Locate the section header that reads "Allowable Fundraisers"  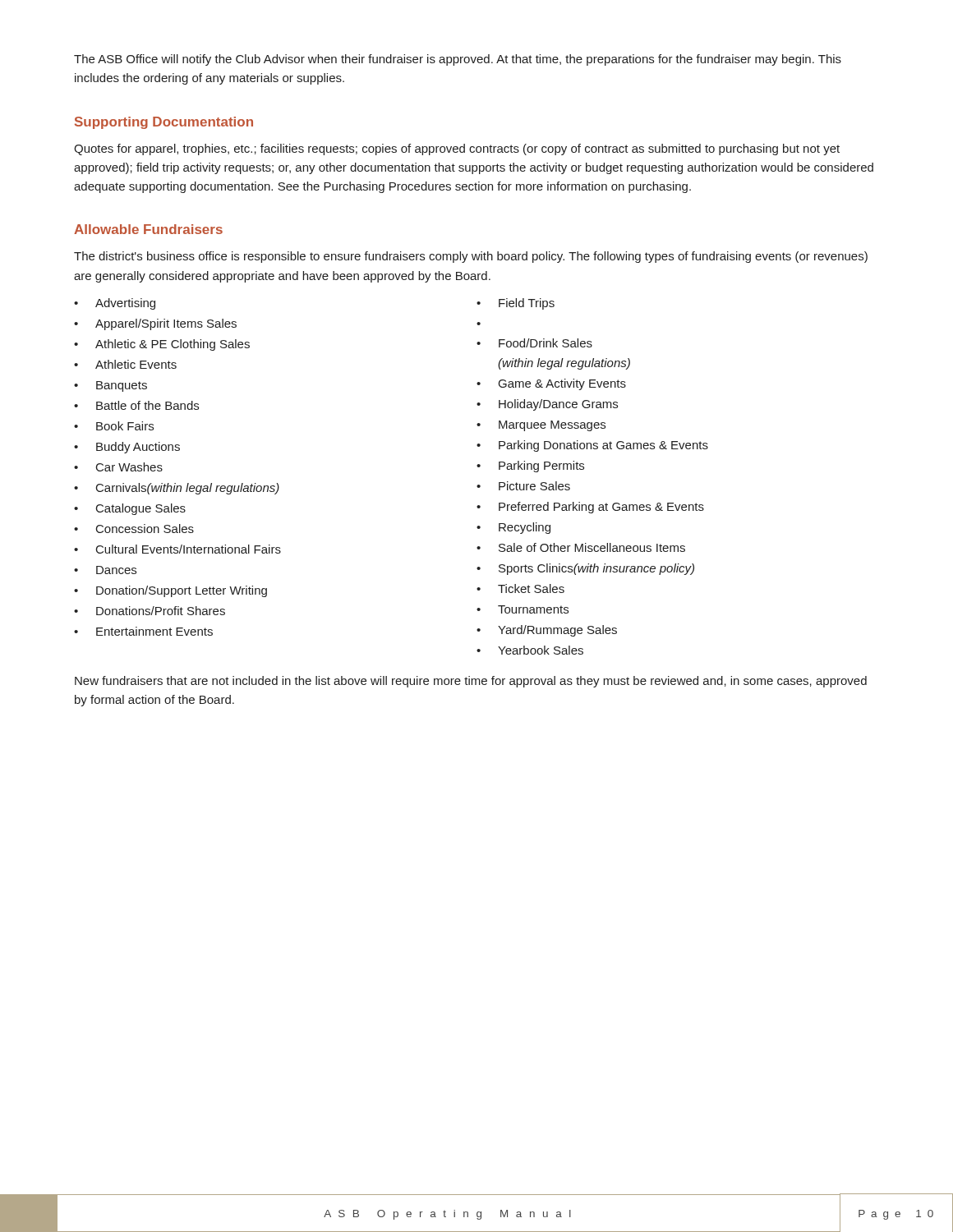(148, 230)
